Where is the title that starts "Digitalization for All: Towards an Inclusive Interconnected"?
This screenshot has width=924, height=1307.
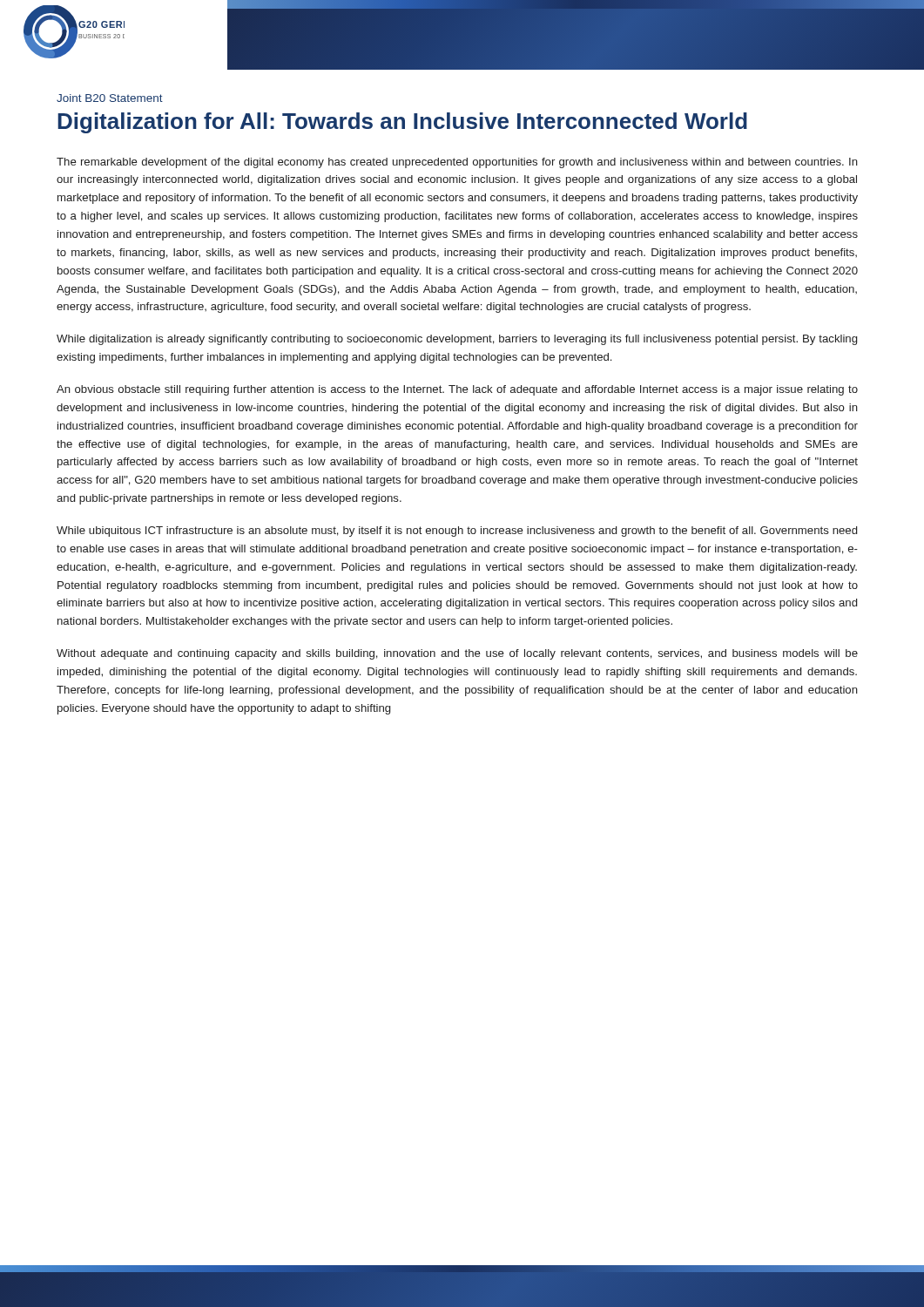click(402, 121)
